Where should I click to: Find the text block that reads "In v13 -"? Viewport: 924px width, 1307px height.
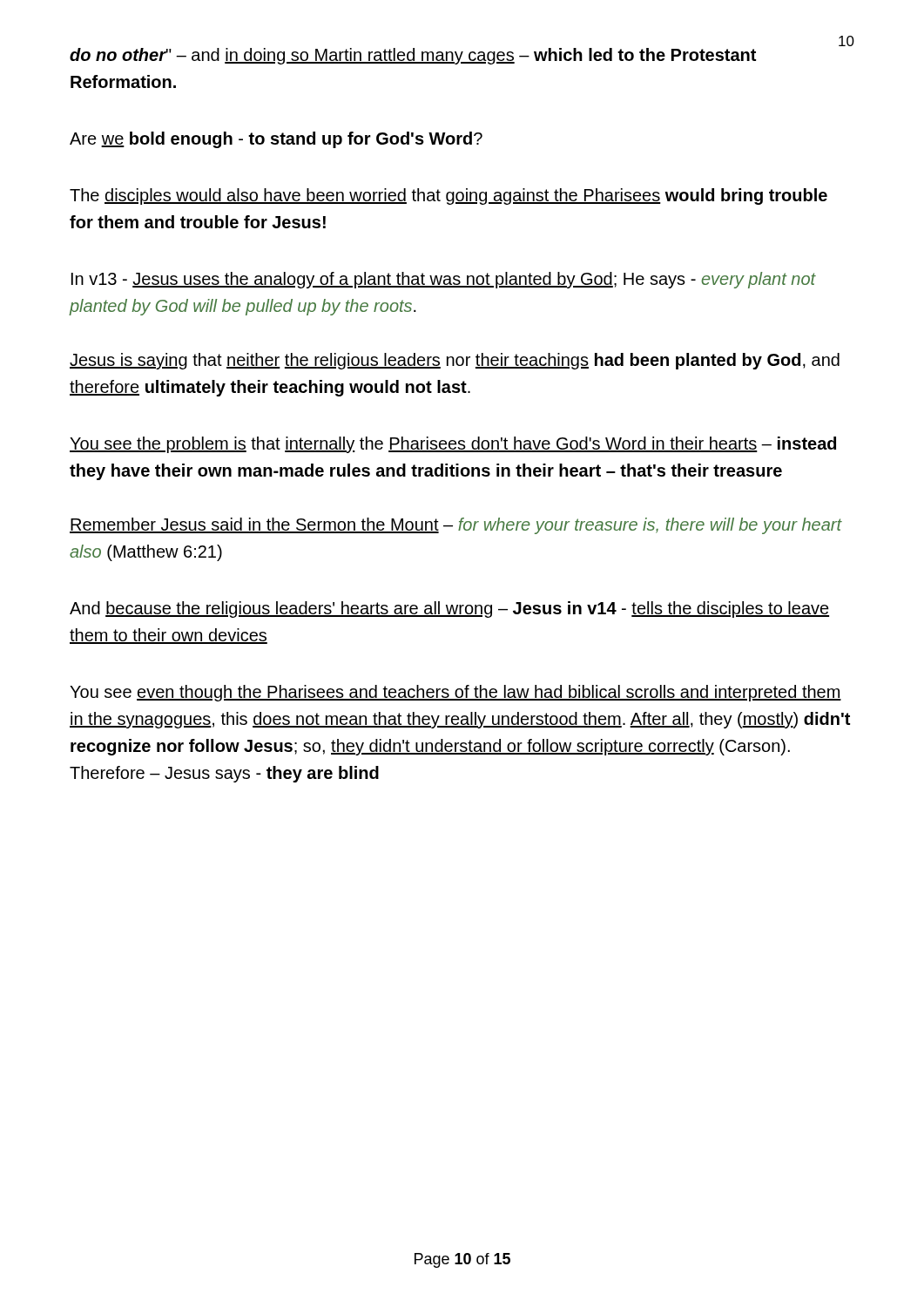444,280
